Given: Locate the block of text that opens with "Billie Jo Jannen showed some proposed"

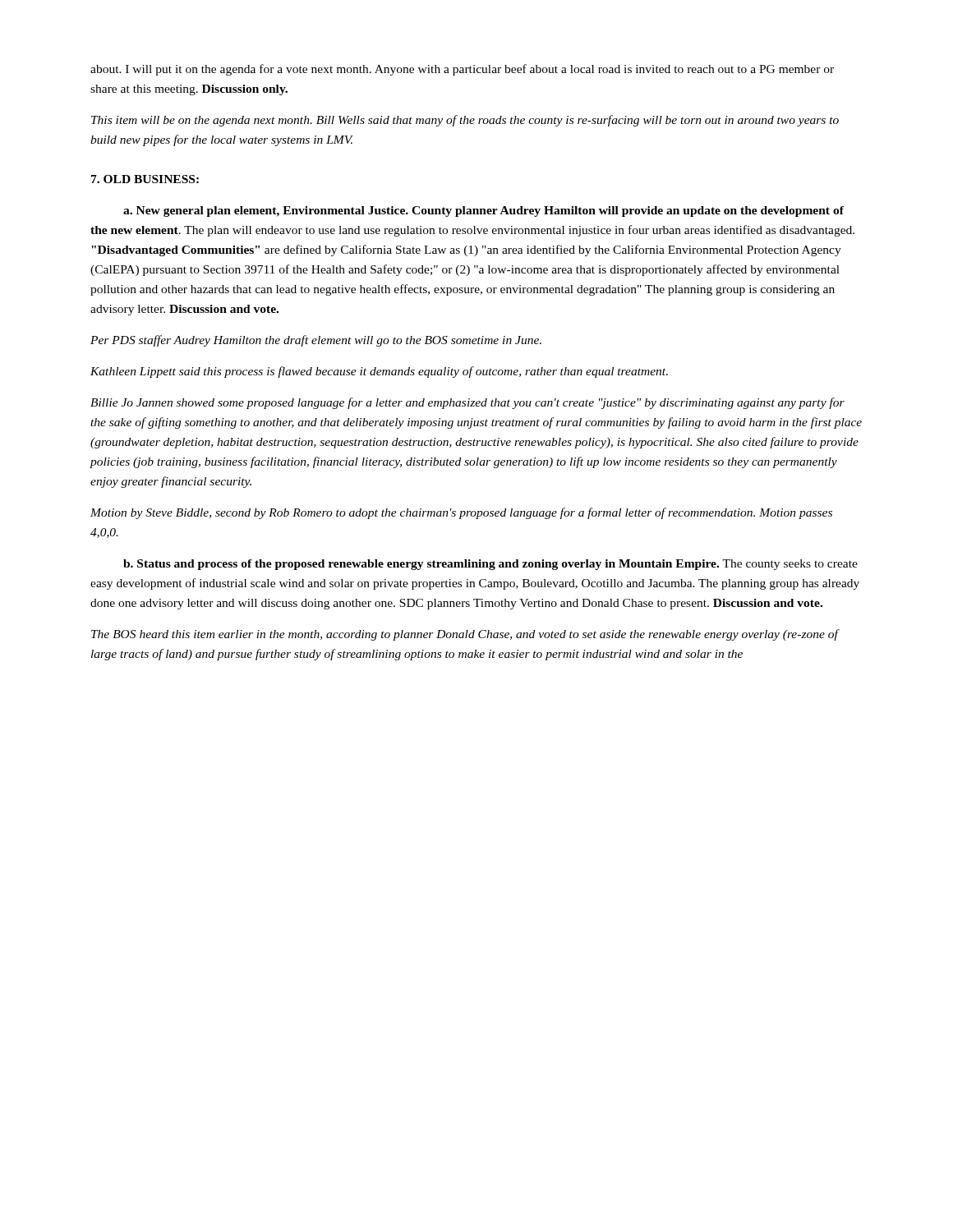Looking at the screenshot, I should tap(476, 442).
